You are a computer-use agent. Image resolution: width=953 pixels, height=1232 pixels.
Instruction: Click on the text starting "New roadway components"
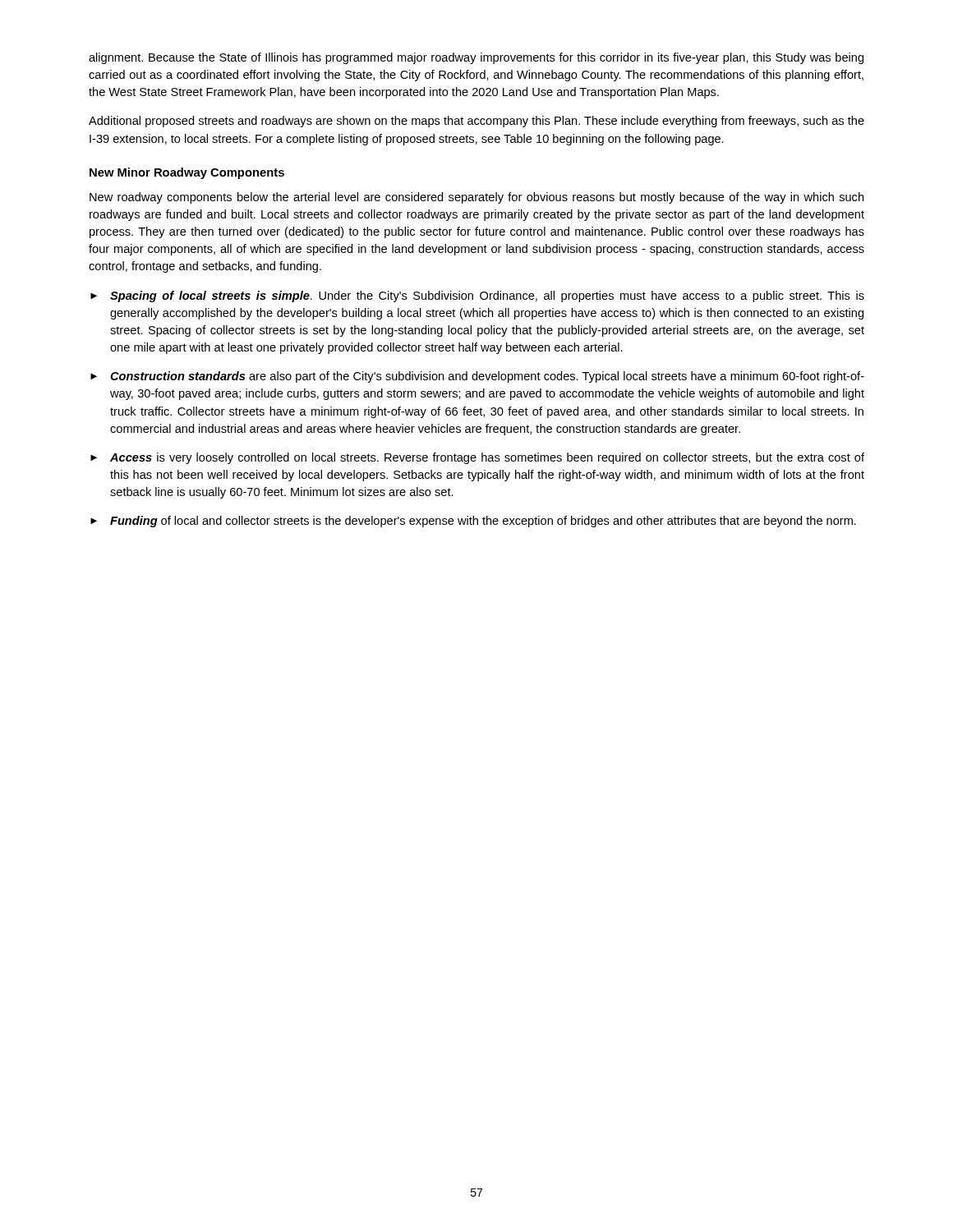(x=476, y=232)
